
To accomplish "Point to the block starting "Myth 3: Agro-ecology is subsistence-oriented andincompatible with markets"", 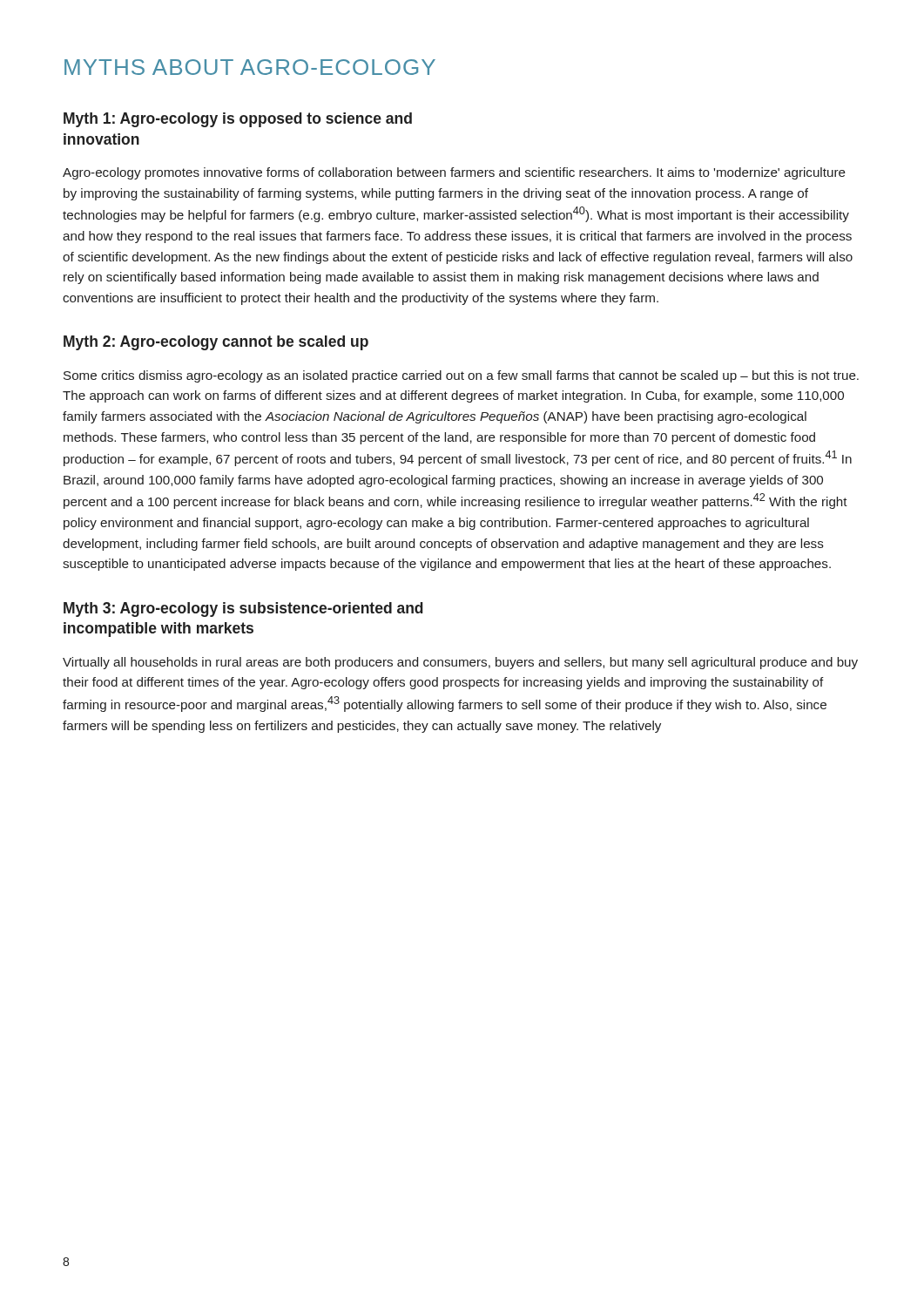I will coord(243,609).
